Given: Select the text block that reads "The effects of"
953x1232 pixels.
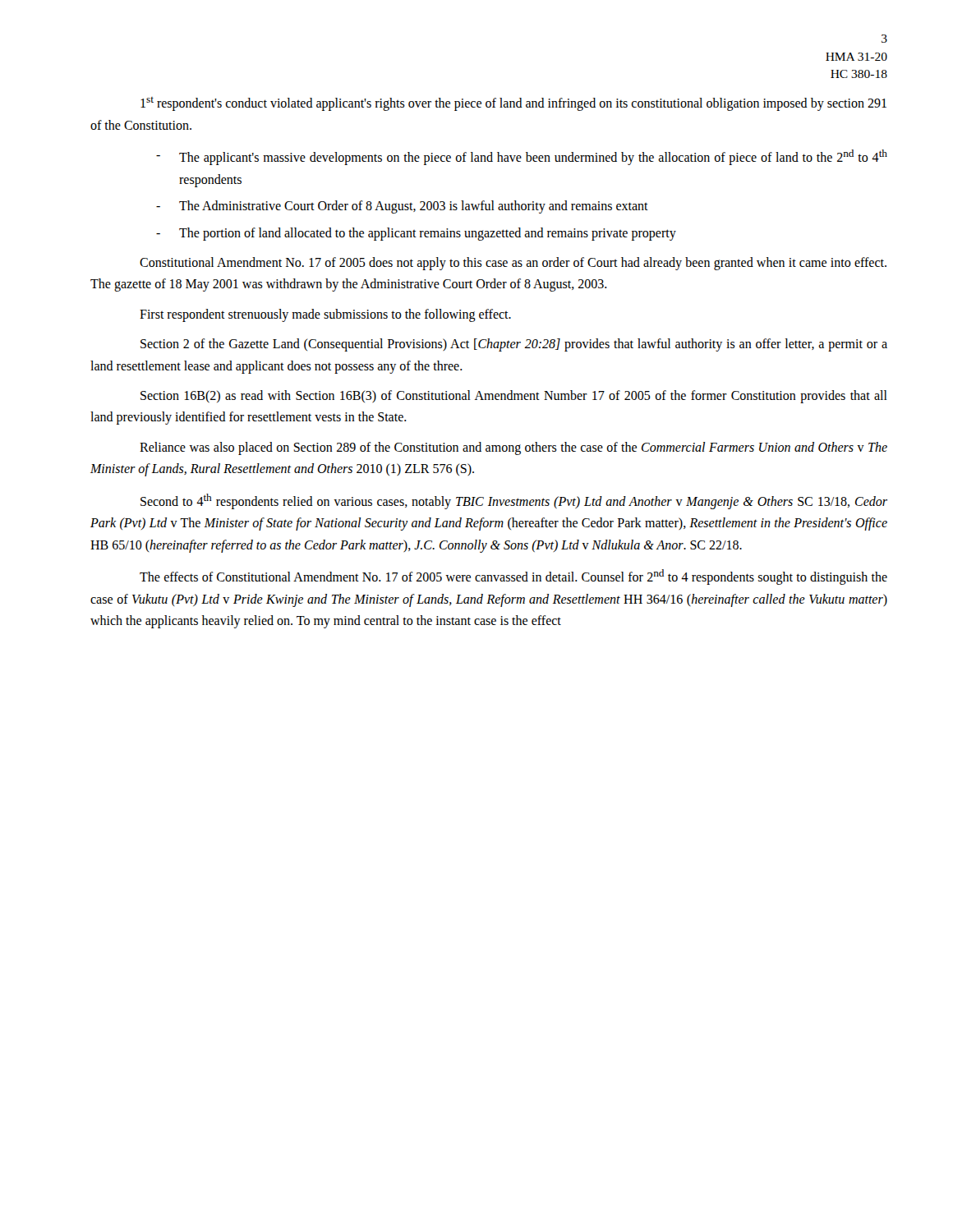Looking at the screenshot, I should 489,597.
